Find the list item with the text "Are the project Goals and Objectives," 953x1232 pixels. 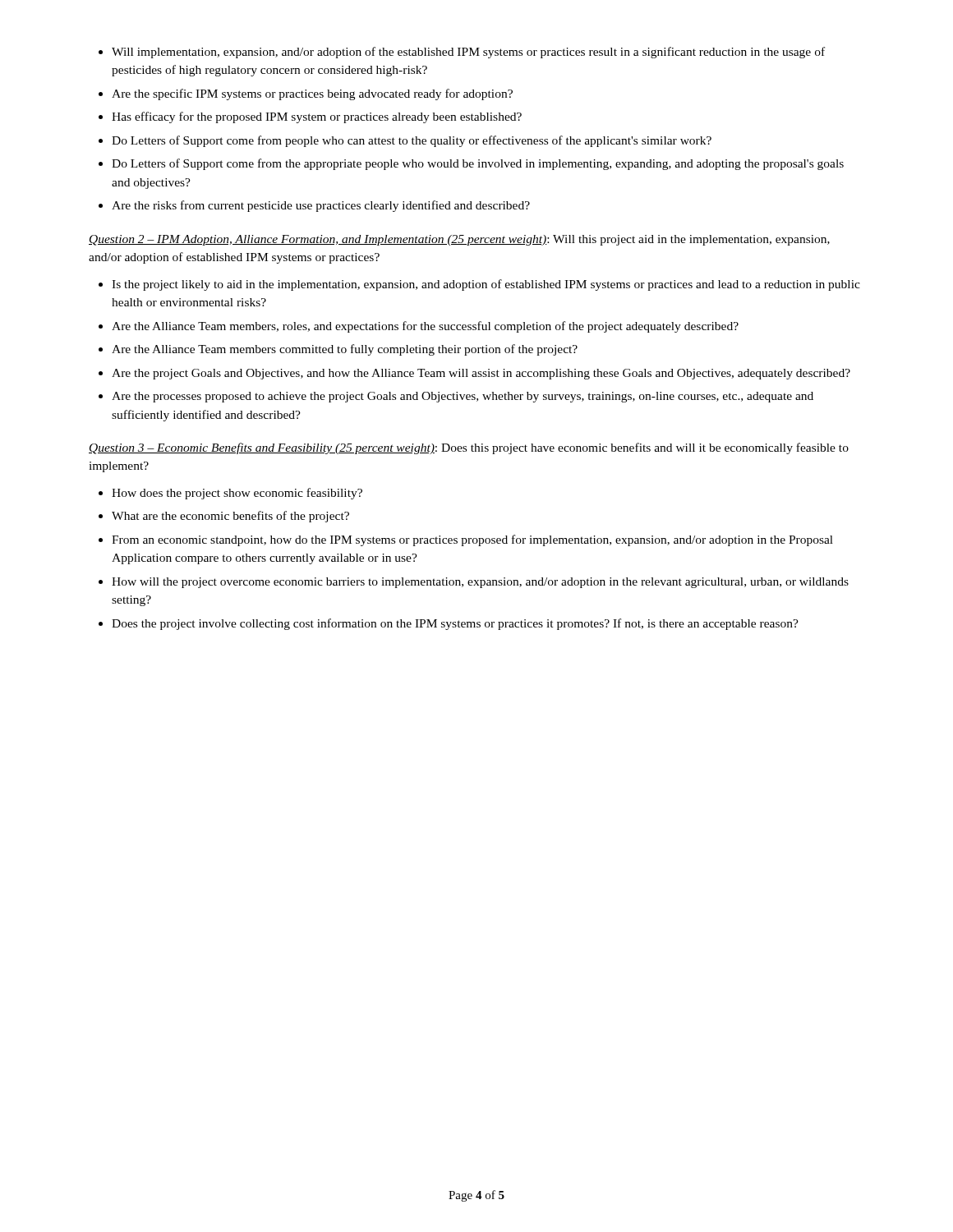(x=488, y=373)
